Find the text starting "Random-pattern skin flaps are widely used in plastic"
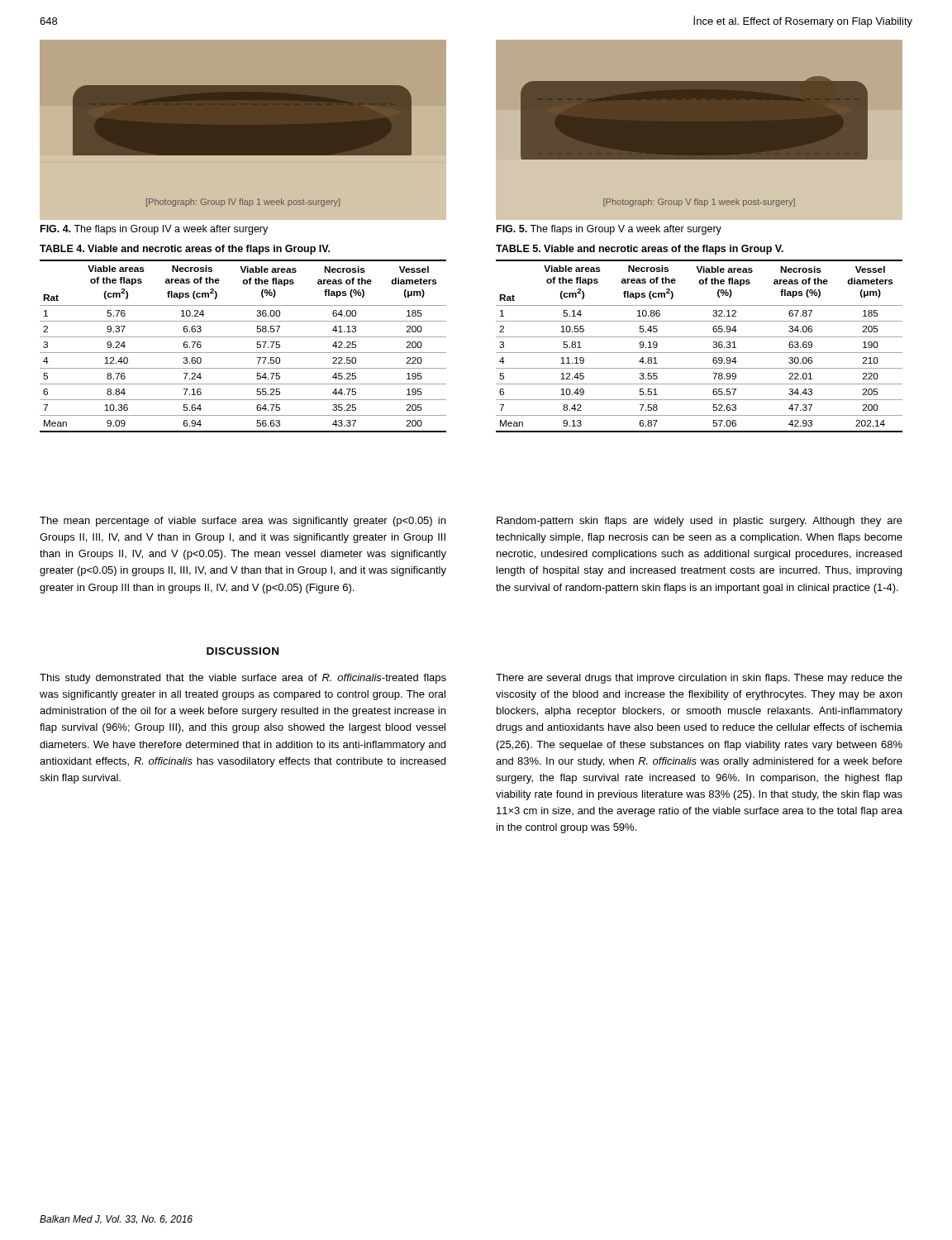Image resolution: width=952 pixels, height=1240 pixels. (699, 554)
